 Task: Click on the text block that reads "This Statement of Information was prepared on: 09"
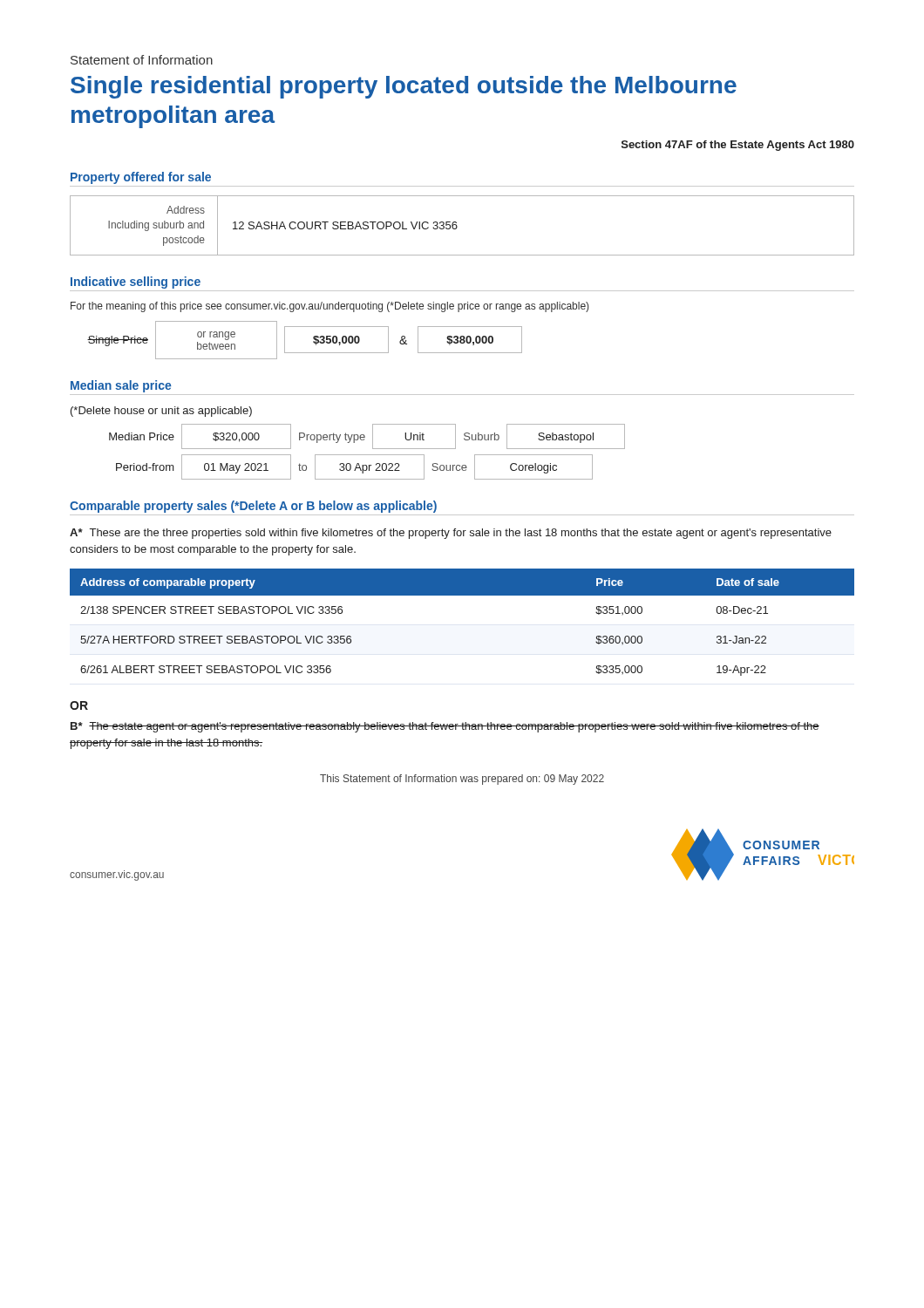[462, 778]
